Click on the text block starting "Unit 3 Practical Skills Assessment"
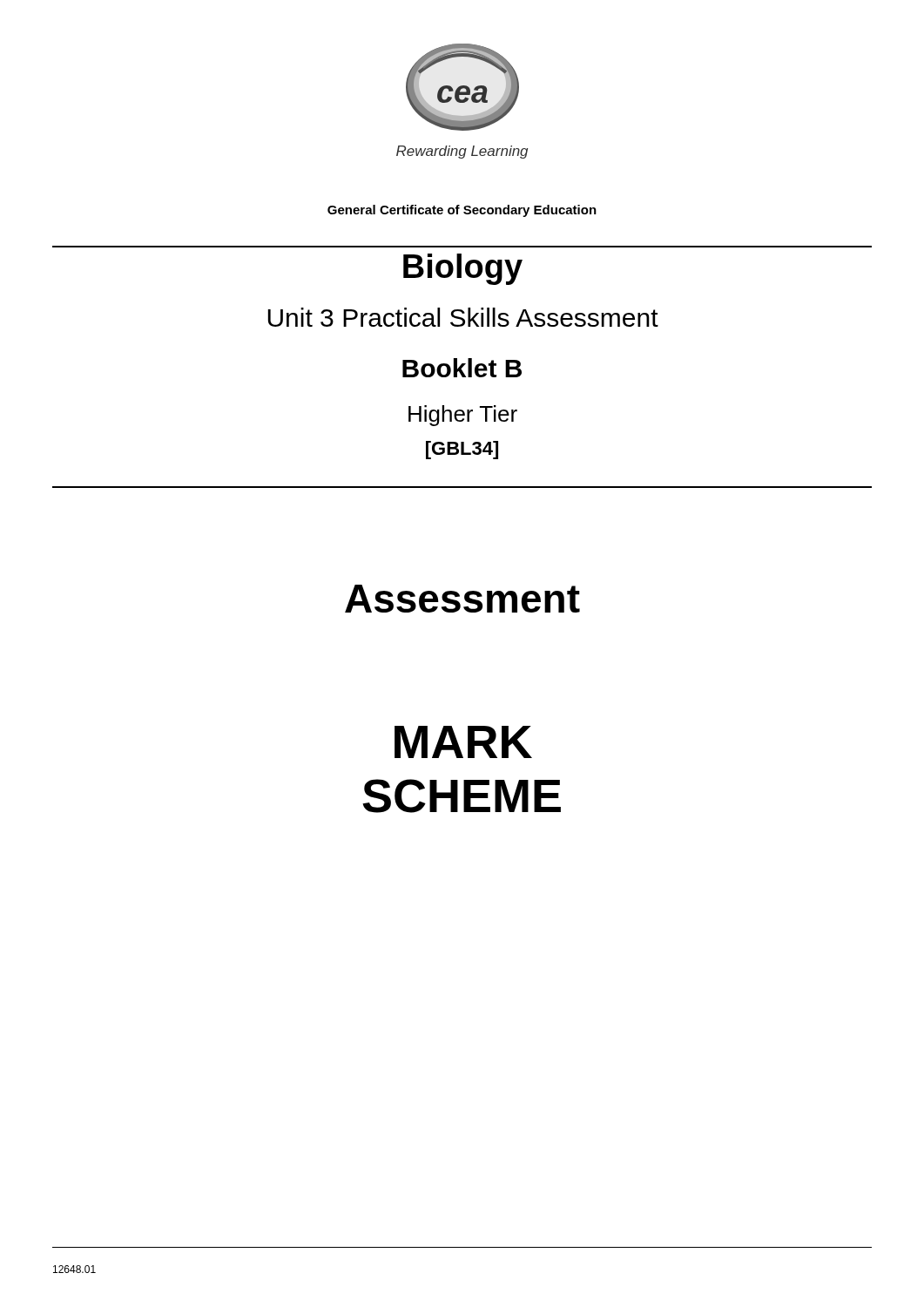This screenshot has width=924, height=1307. (462, 318)
